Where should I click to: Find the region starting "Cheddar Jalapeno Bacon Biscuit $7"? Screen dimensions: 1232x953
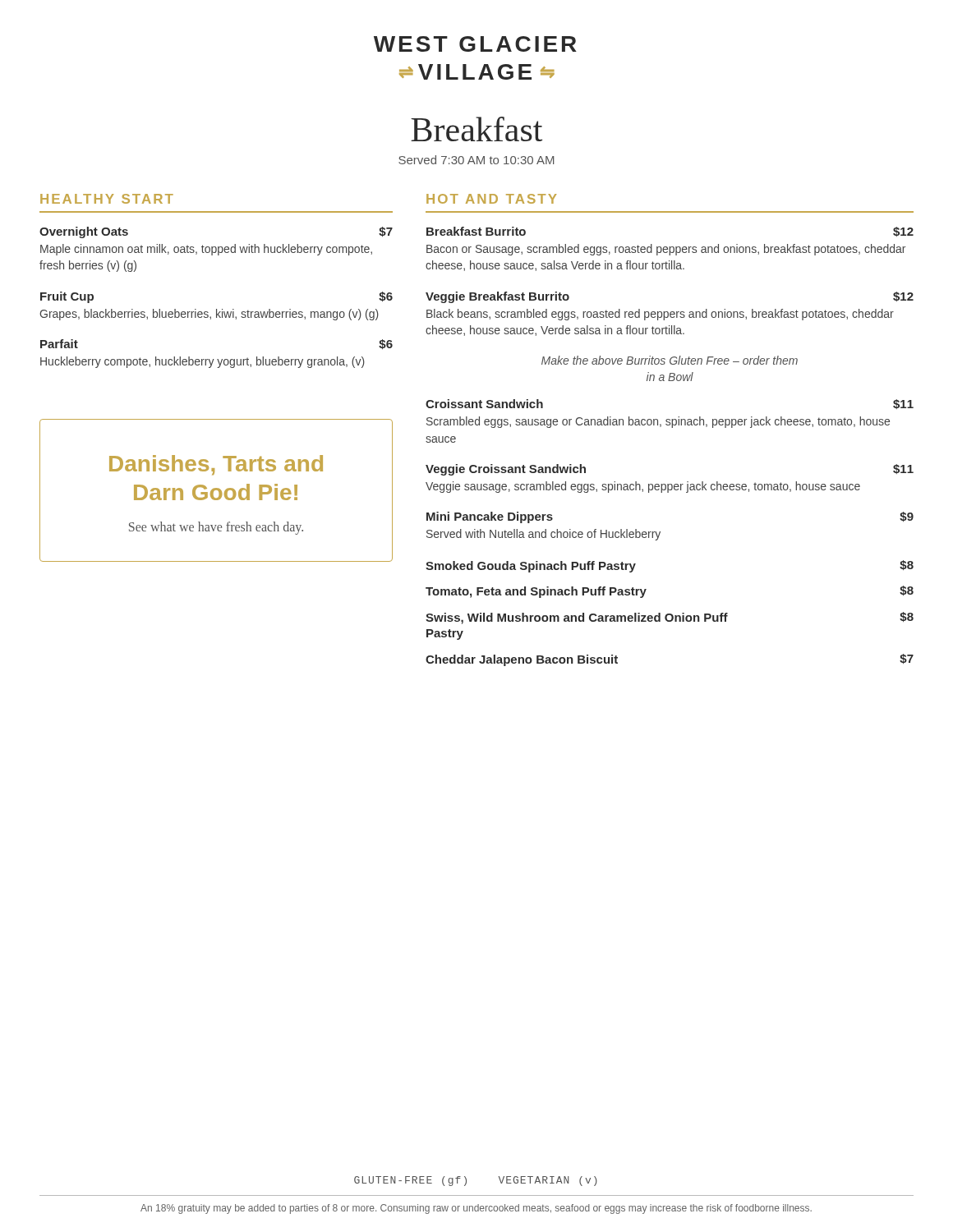pos(520,660)
